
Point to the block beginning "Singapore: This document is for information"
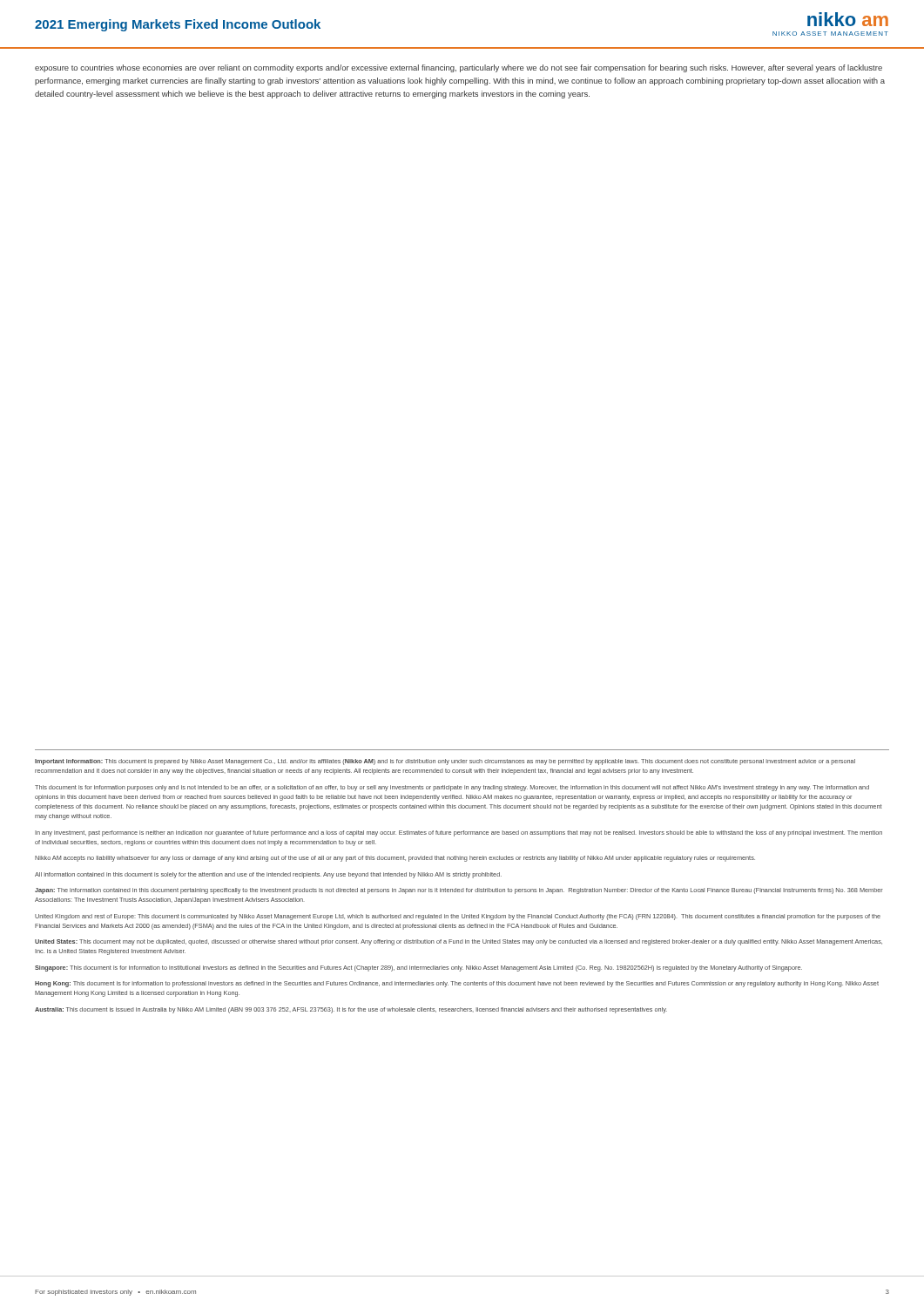click(x=462, y=968)
